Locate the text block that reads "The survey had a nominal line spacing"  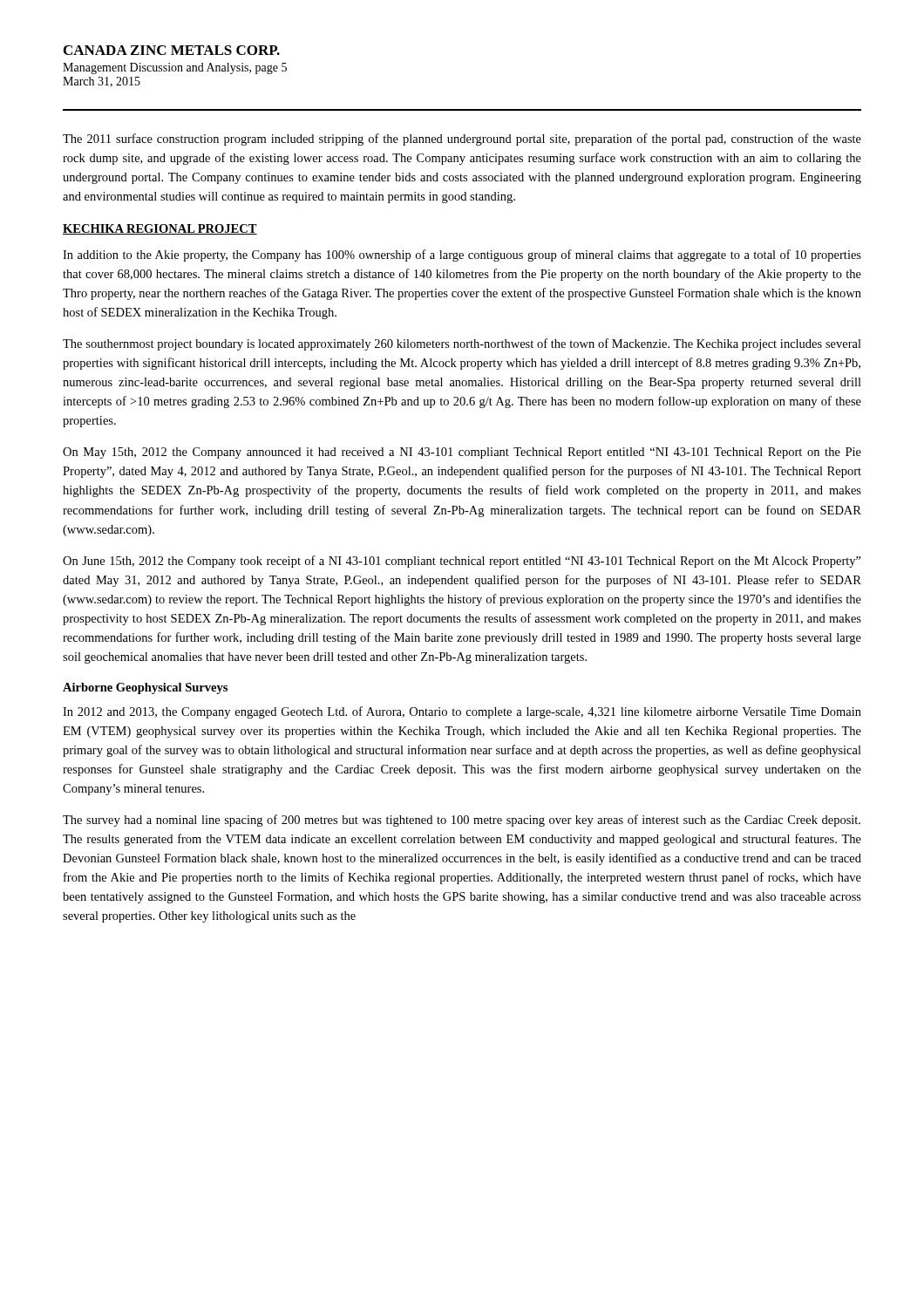[x=462, y=868]
